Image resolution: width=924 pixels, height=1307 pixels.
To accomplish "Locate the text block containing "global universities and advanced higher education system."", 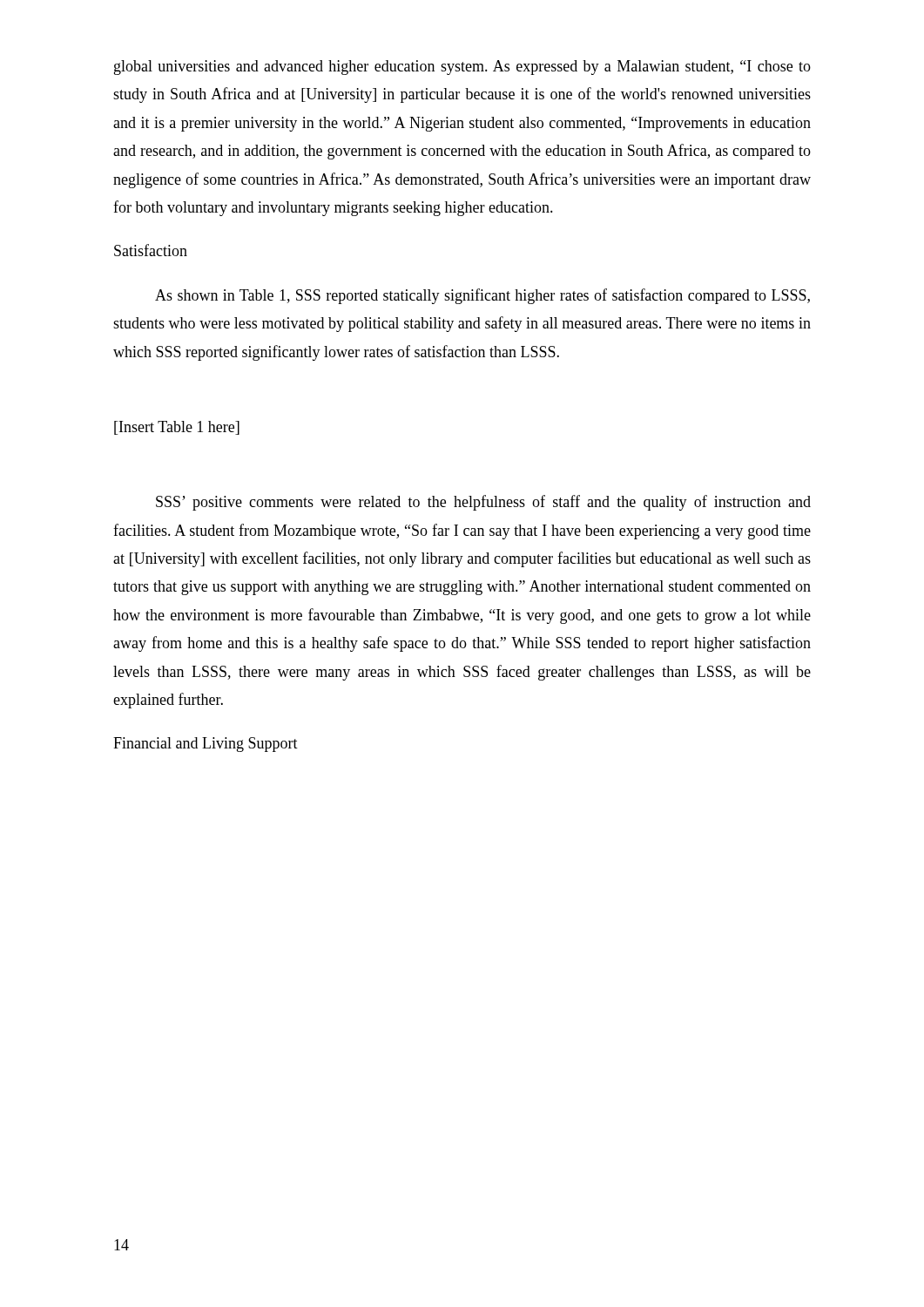I will pyautogui.click(x=462, y=137).
